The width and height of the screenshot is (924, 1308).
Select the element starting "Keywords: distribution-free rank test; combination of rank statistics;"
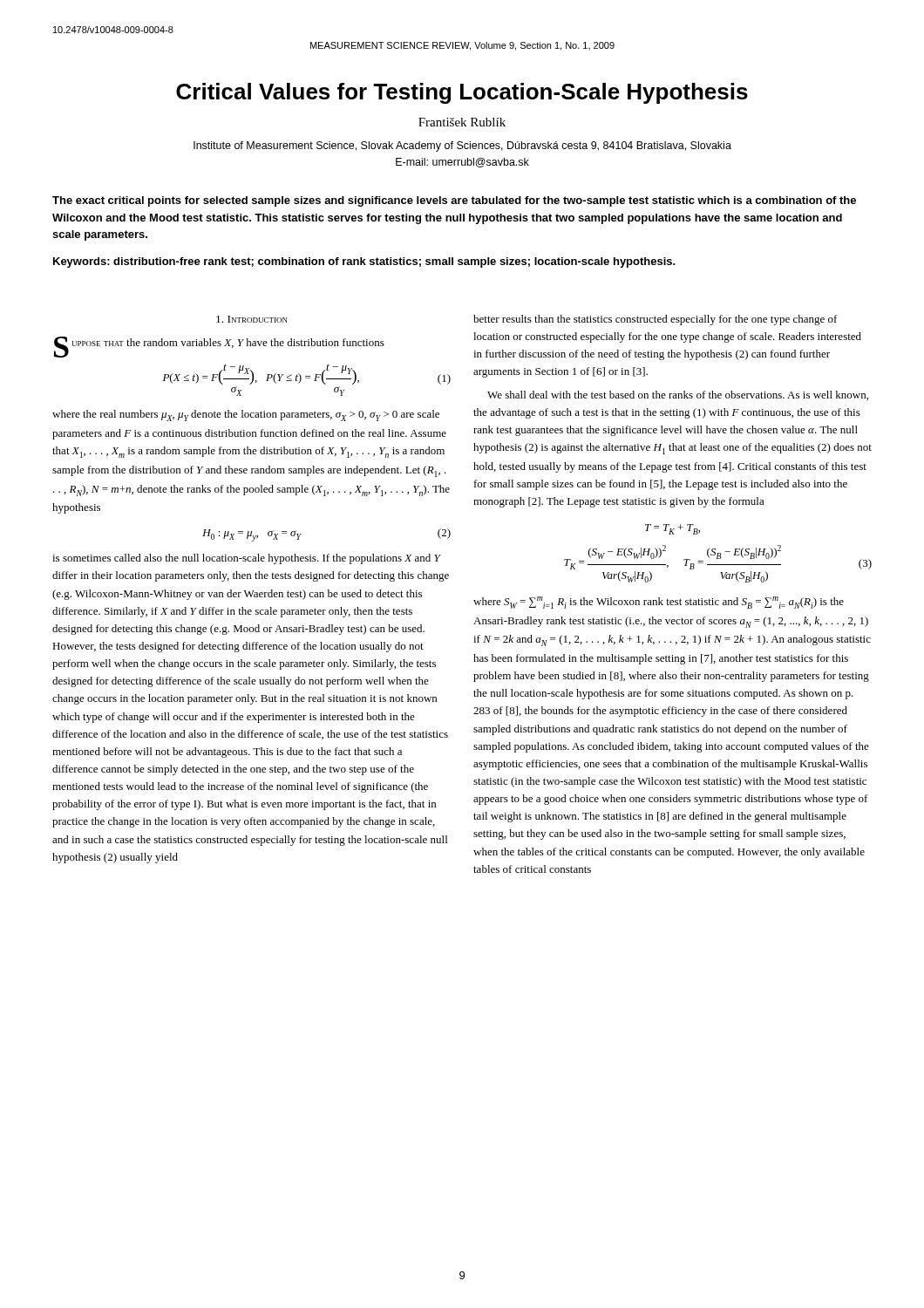coord(364,261)
